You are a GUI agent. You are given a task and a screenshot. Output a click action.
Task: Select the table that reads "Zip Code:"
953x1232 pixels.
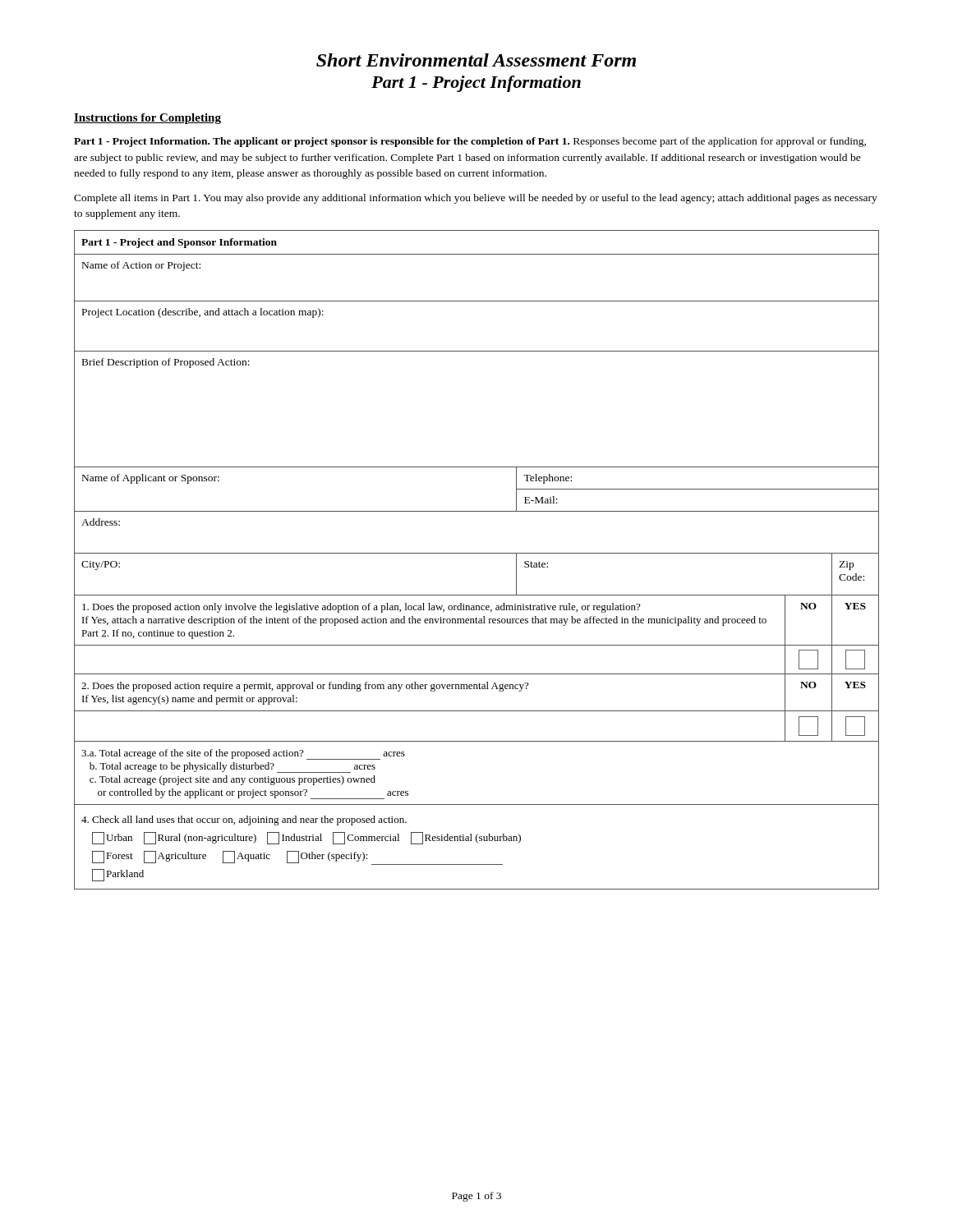pyautogui.click(x=476, y=560)
